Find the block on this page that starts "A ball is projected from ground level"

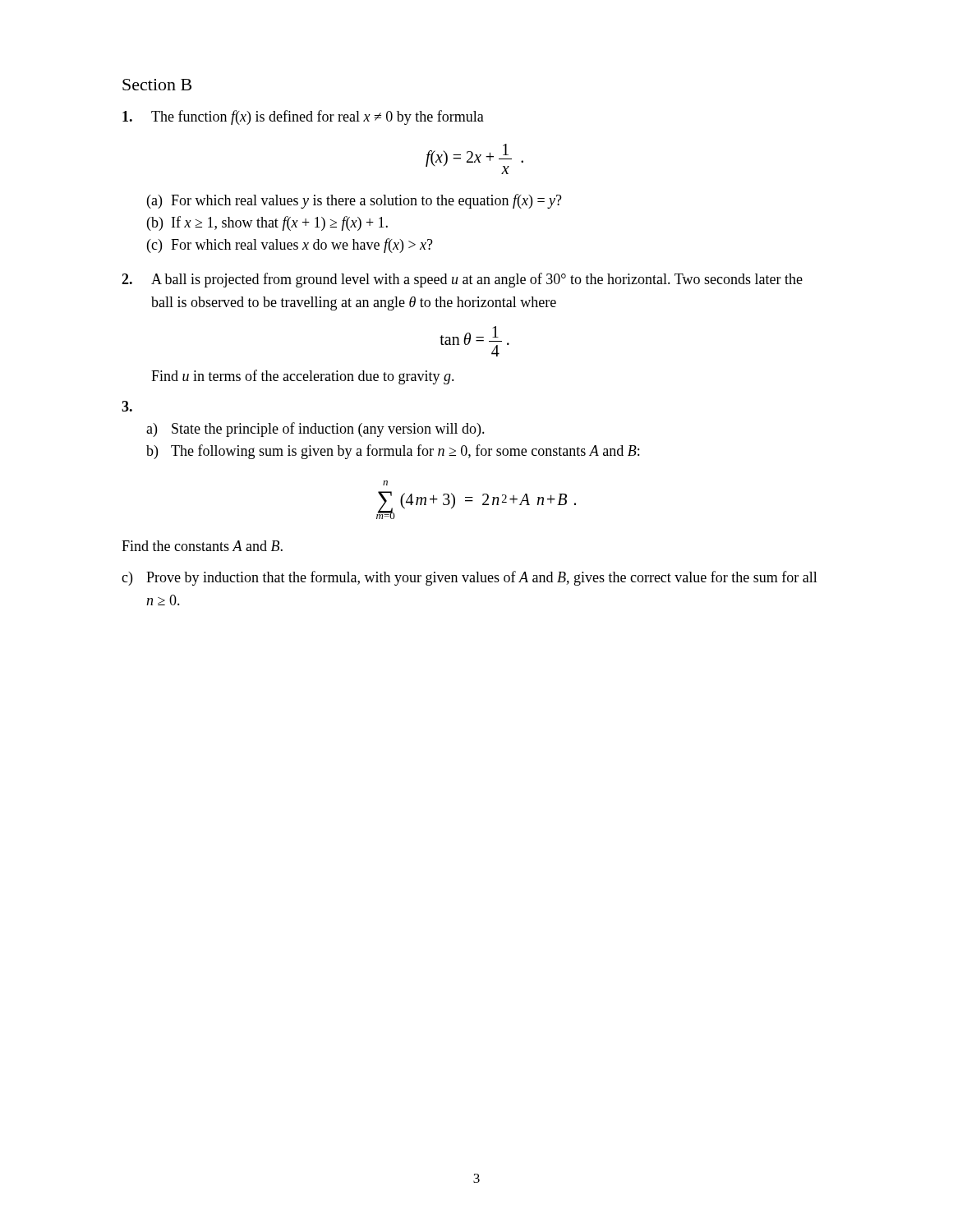tap(475, 291)
